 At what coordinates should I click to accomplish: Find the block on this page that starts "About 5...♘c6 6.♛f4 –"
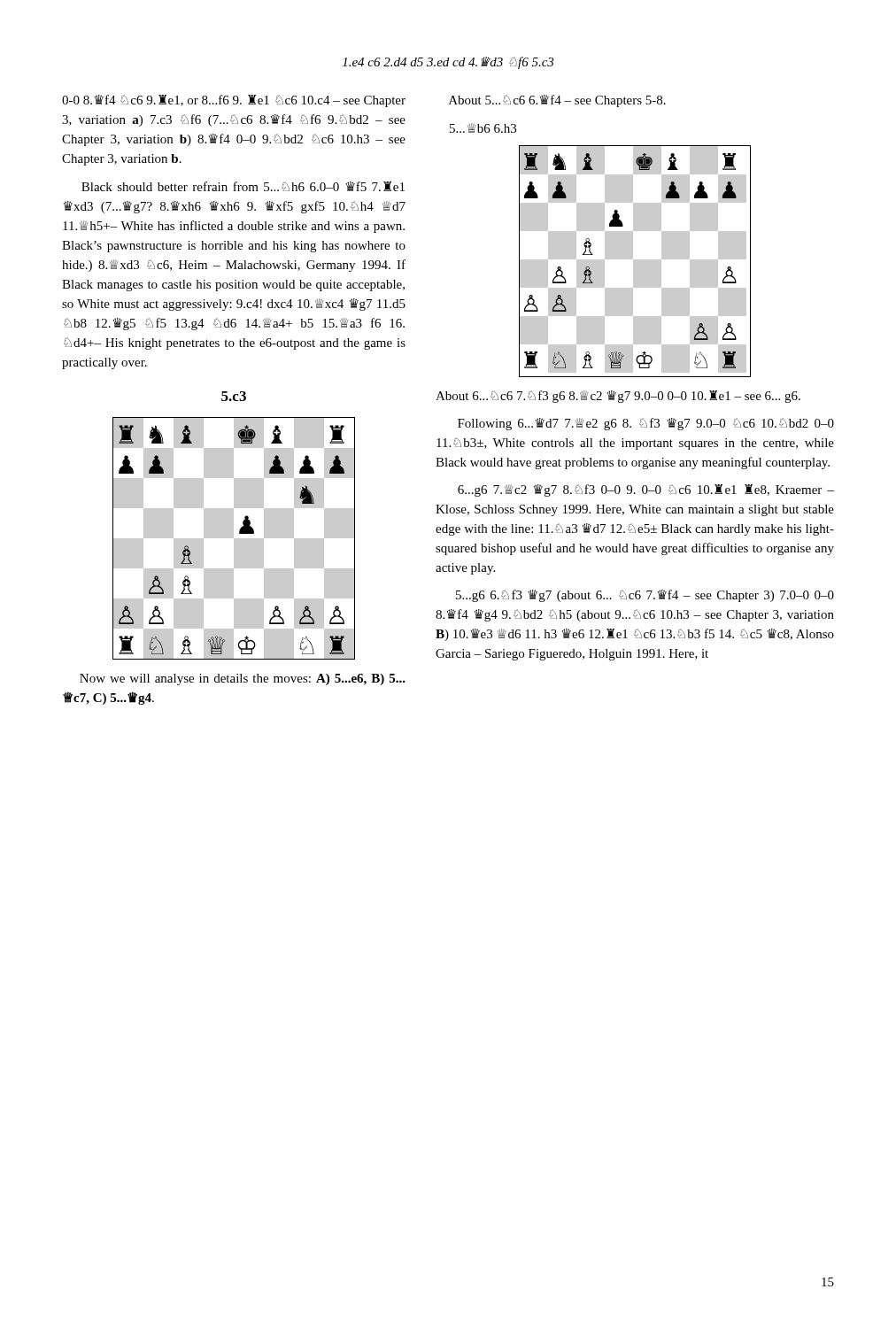tap(551, 100)
